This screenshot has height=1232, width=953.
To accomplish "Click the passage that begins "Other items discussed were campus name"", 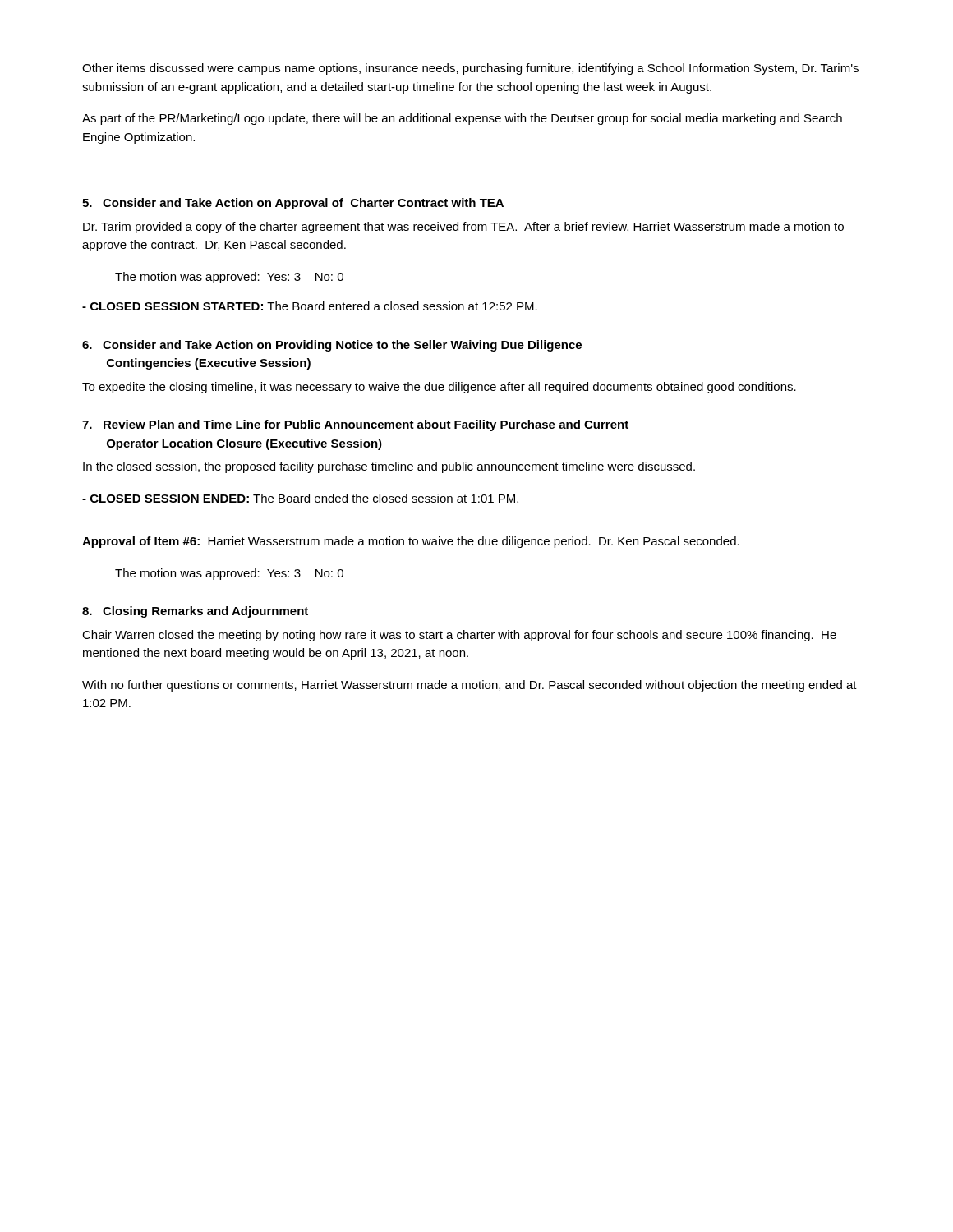I will [471, 77].
